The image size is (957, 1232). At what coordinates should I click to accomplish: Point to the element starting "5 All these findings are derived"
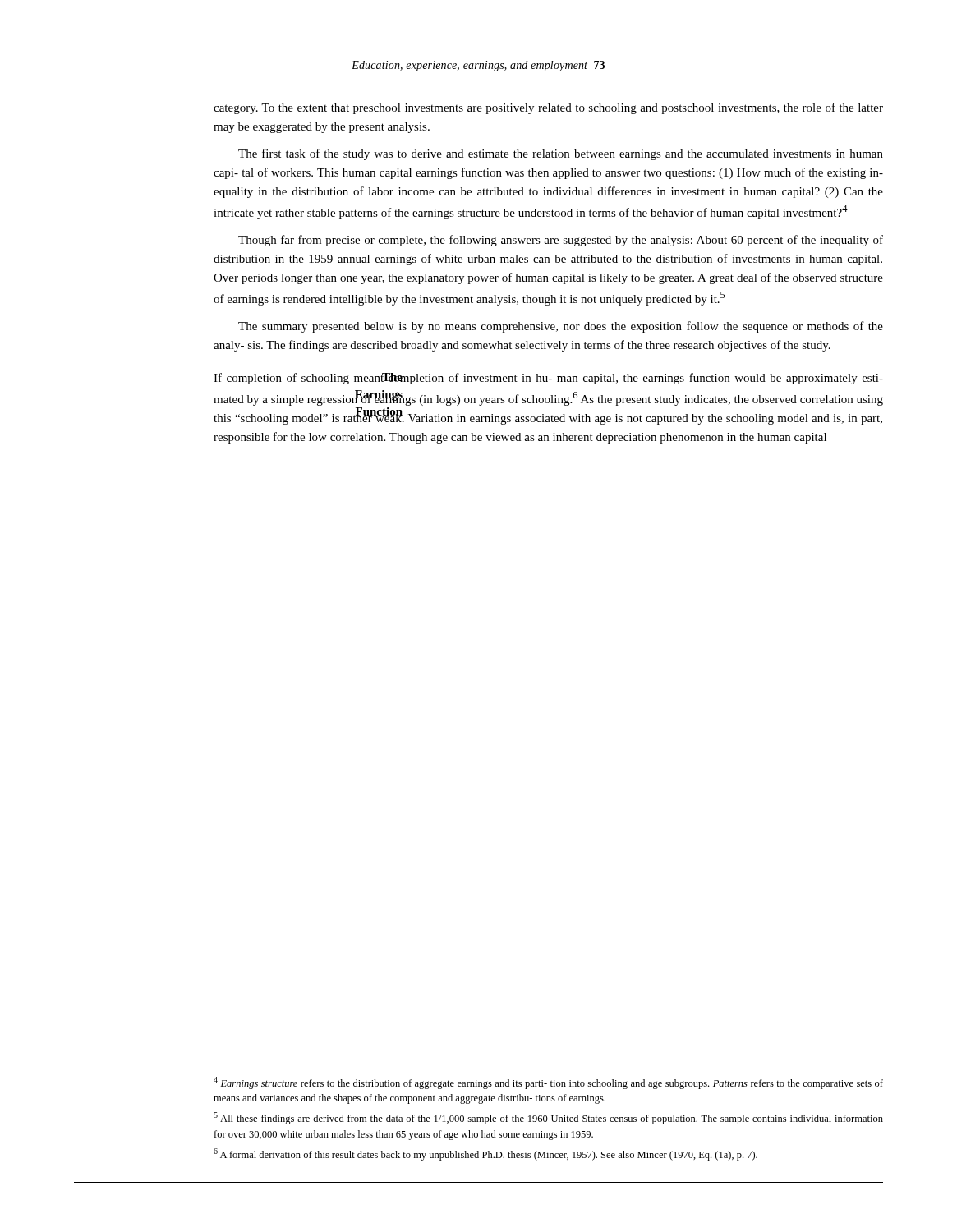click(x=548, y=1125)
